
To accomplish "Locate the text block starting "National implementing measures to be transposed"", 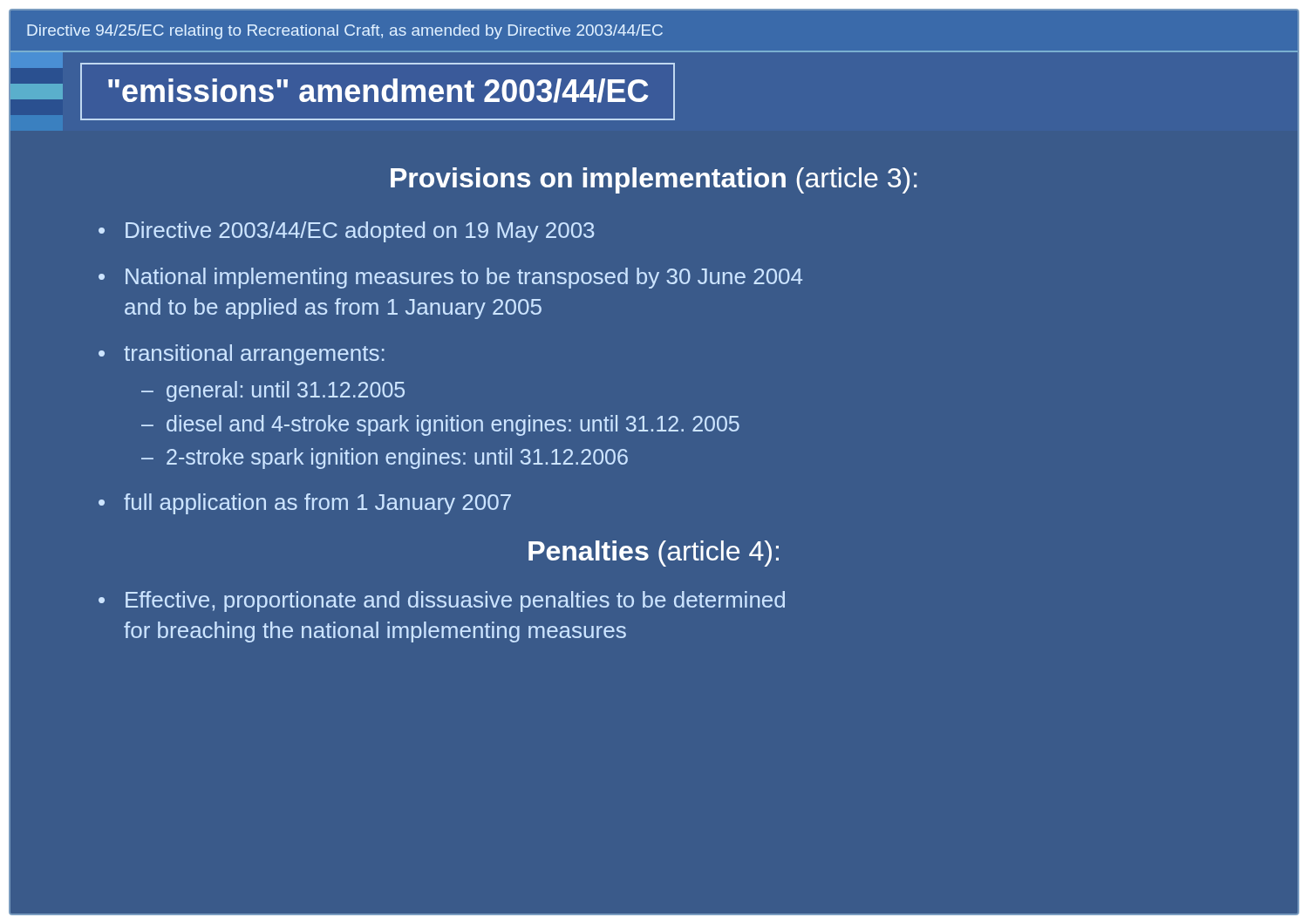I will [x=463, y=292].
